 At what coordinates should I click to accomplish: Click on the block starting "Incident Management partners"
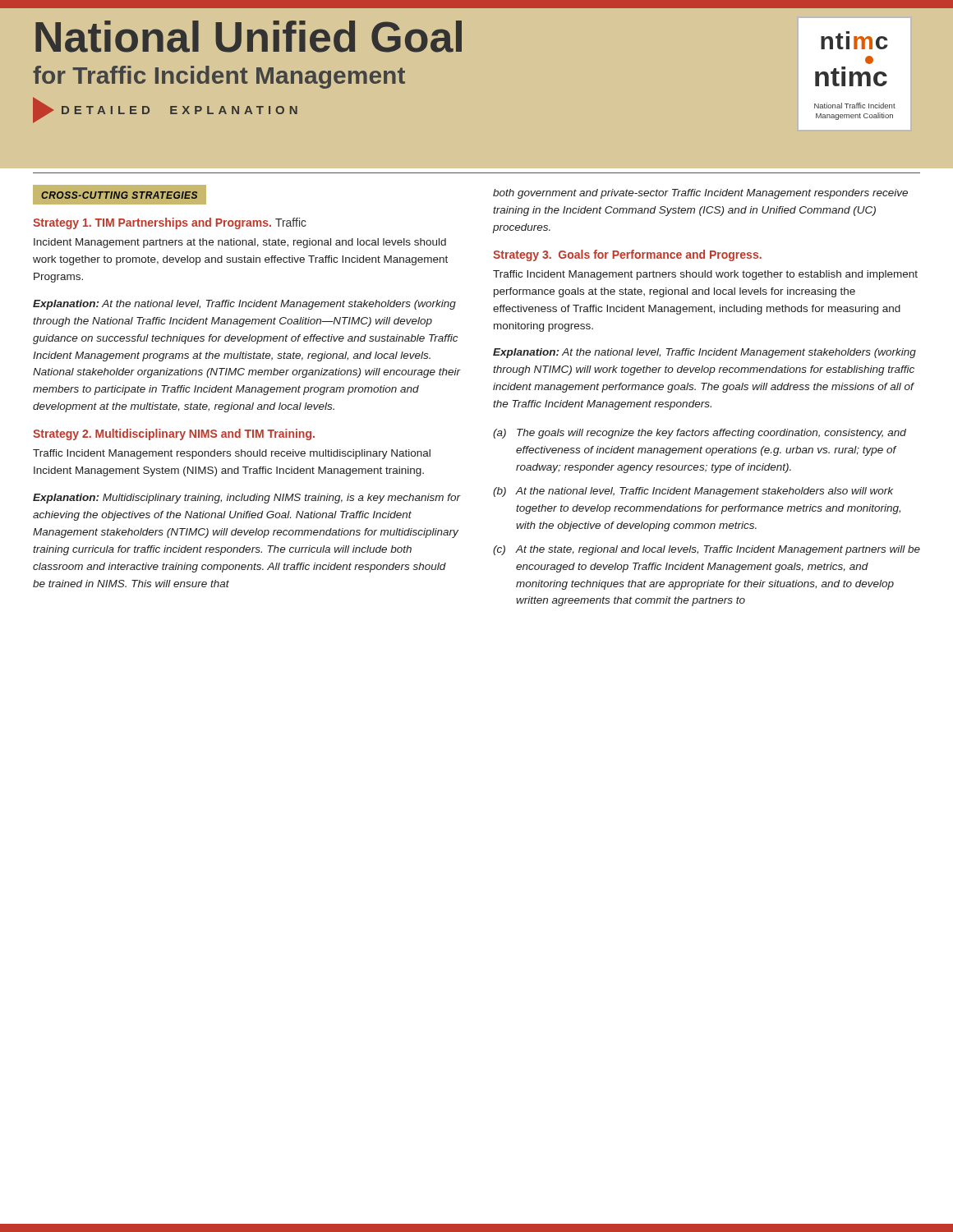246,260
